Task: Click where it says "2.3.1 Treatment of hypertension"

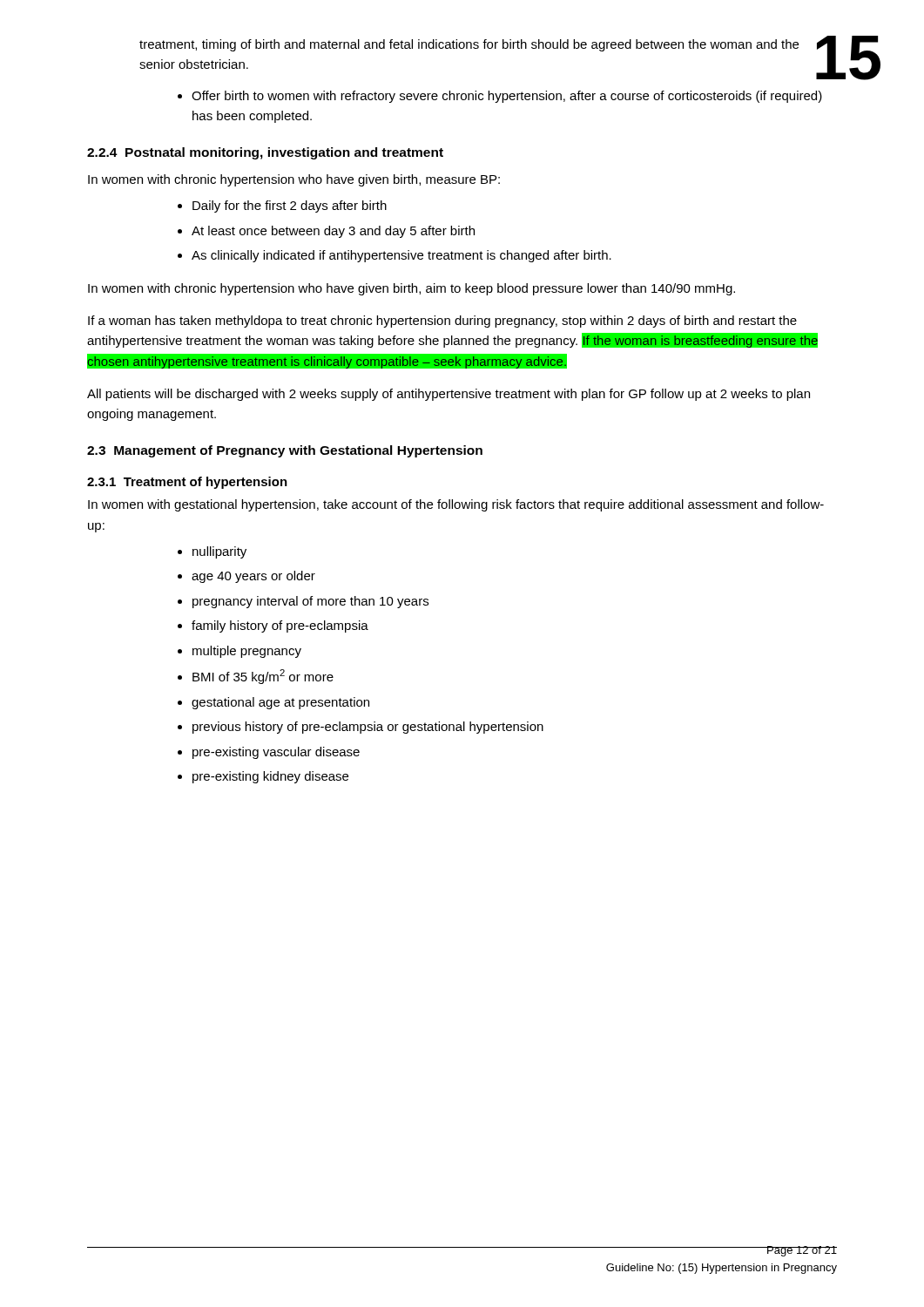Action: pyautogui.click(x=187, y=482)
